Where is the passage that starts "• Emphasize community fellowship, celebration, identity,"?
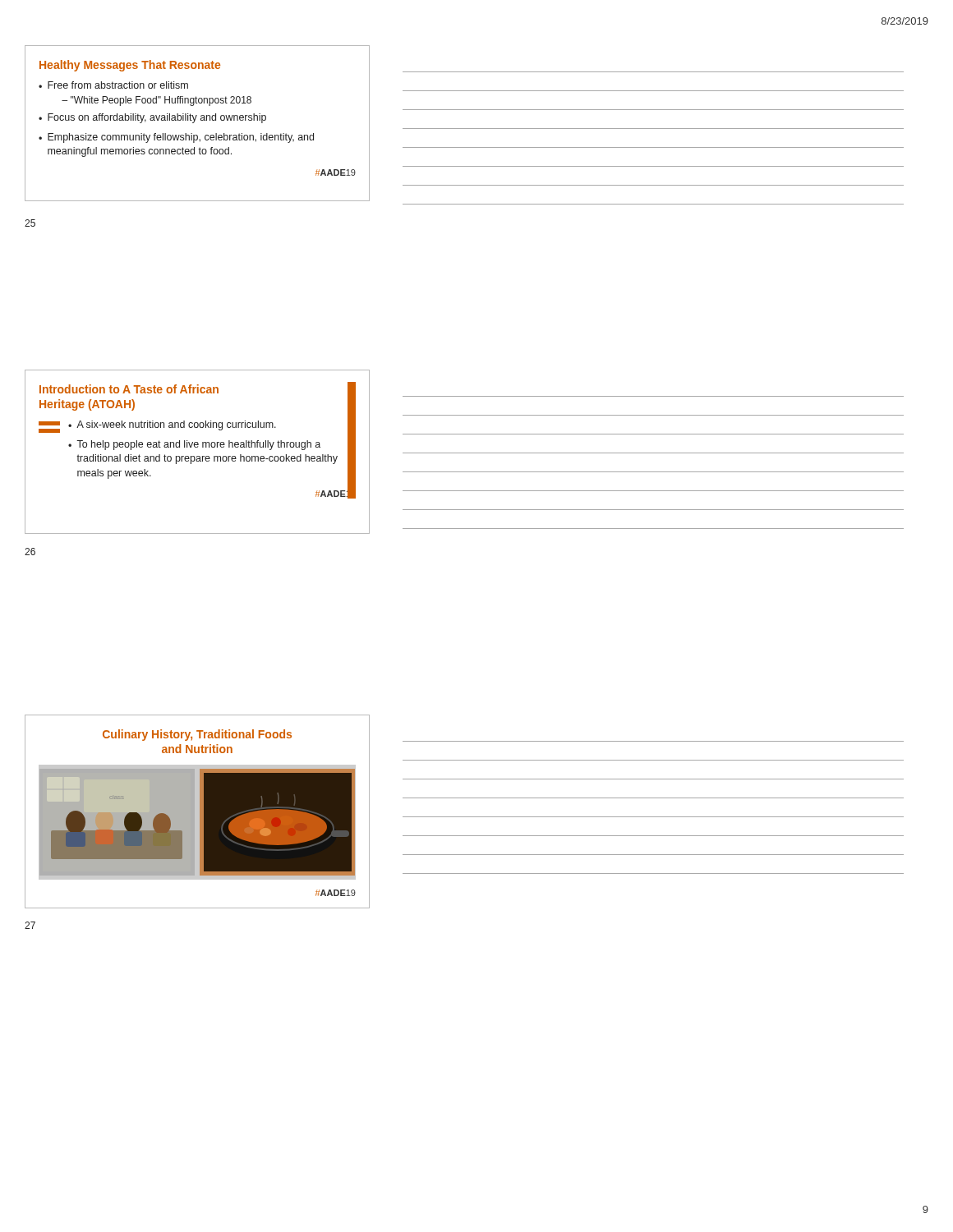 point(197,145)
